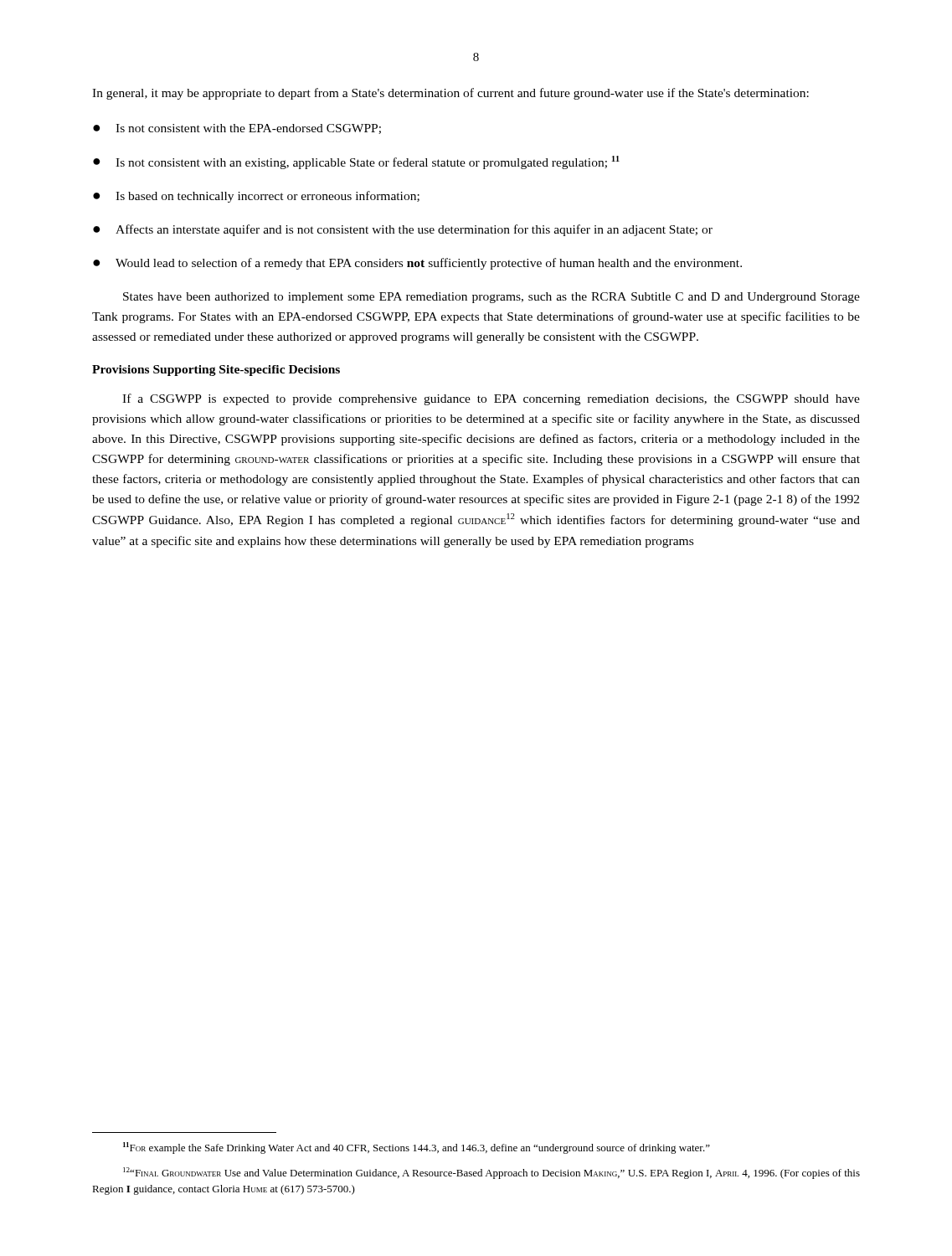Find the region starting "11For example the"

coord(416,1147)
